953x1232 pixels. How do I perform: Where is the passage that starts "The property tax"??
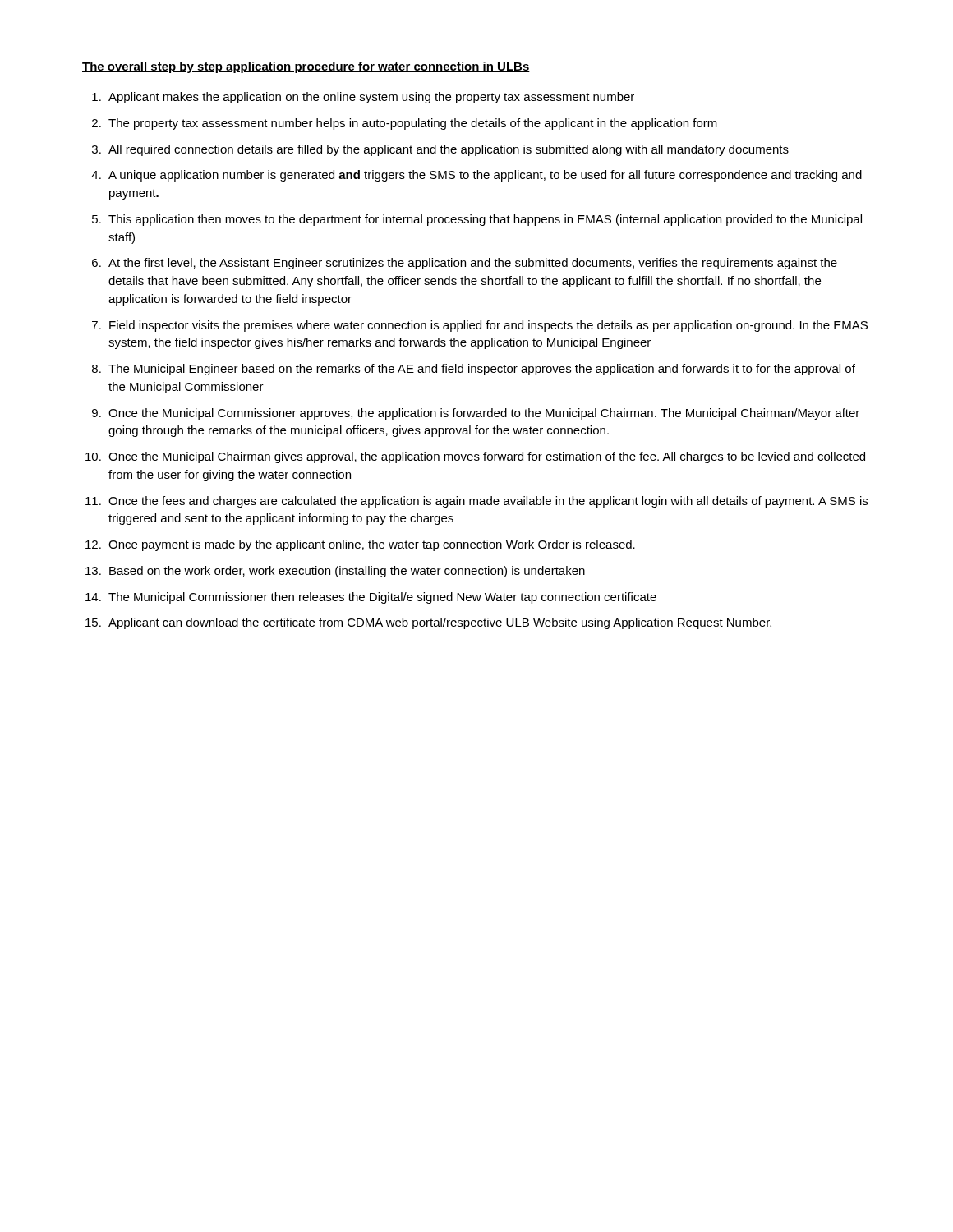point(413,123)
